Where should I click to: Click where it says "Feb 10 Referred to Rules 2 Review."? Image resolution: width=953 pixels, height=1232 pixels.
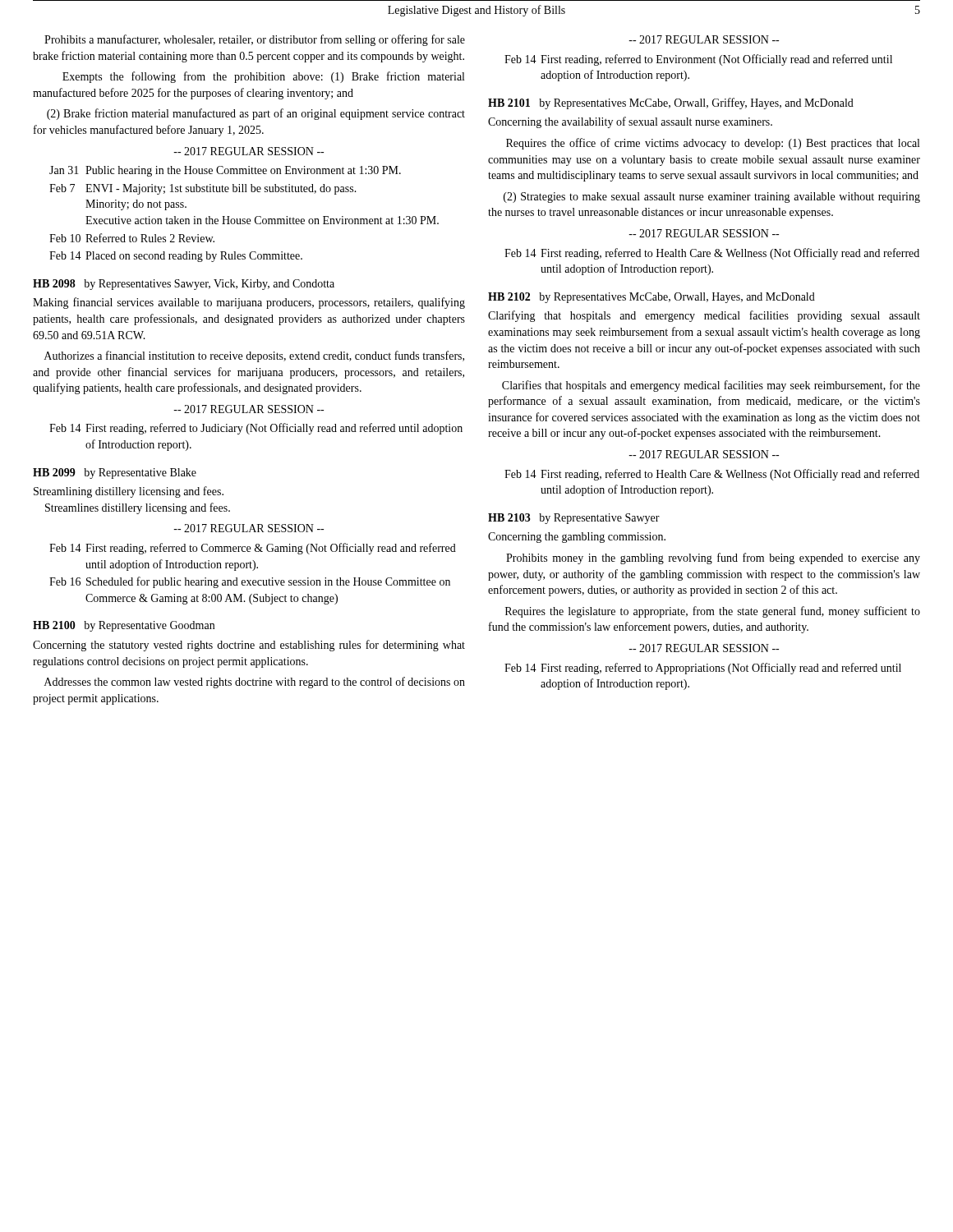click(132, 238)
